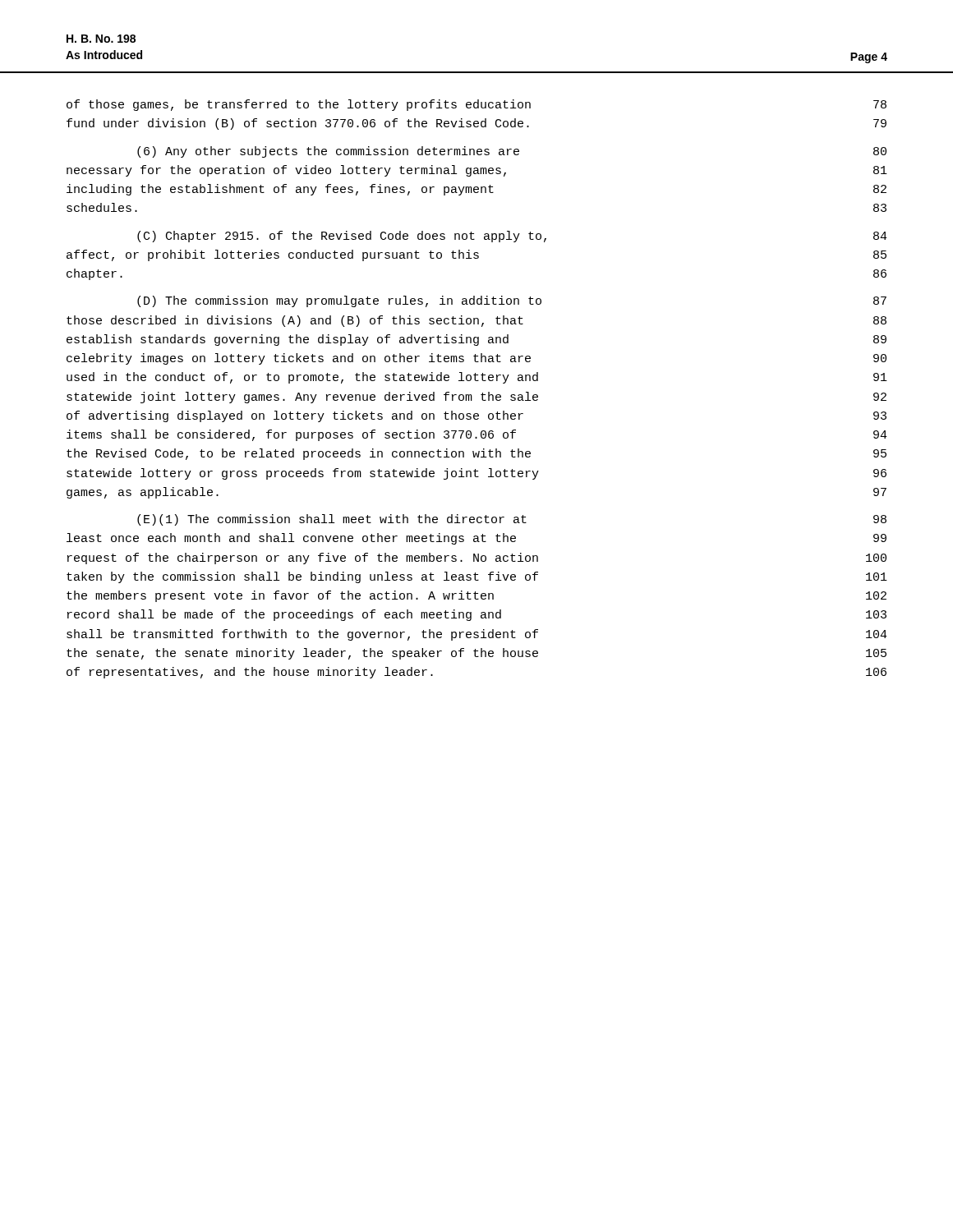Select the text block that reads "(D) The commission may"
953x1232 pixels.
point(476,398)
